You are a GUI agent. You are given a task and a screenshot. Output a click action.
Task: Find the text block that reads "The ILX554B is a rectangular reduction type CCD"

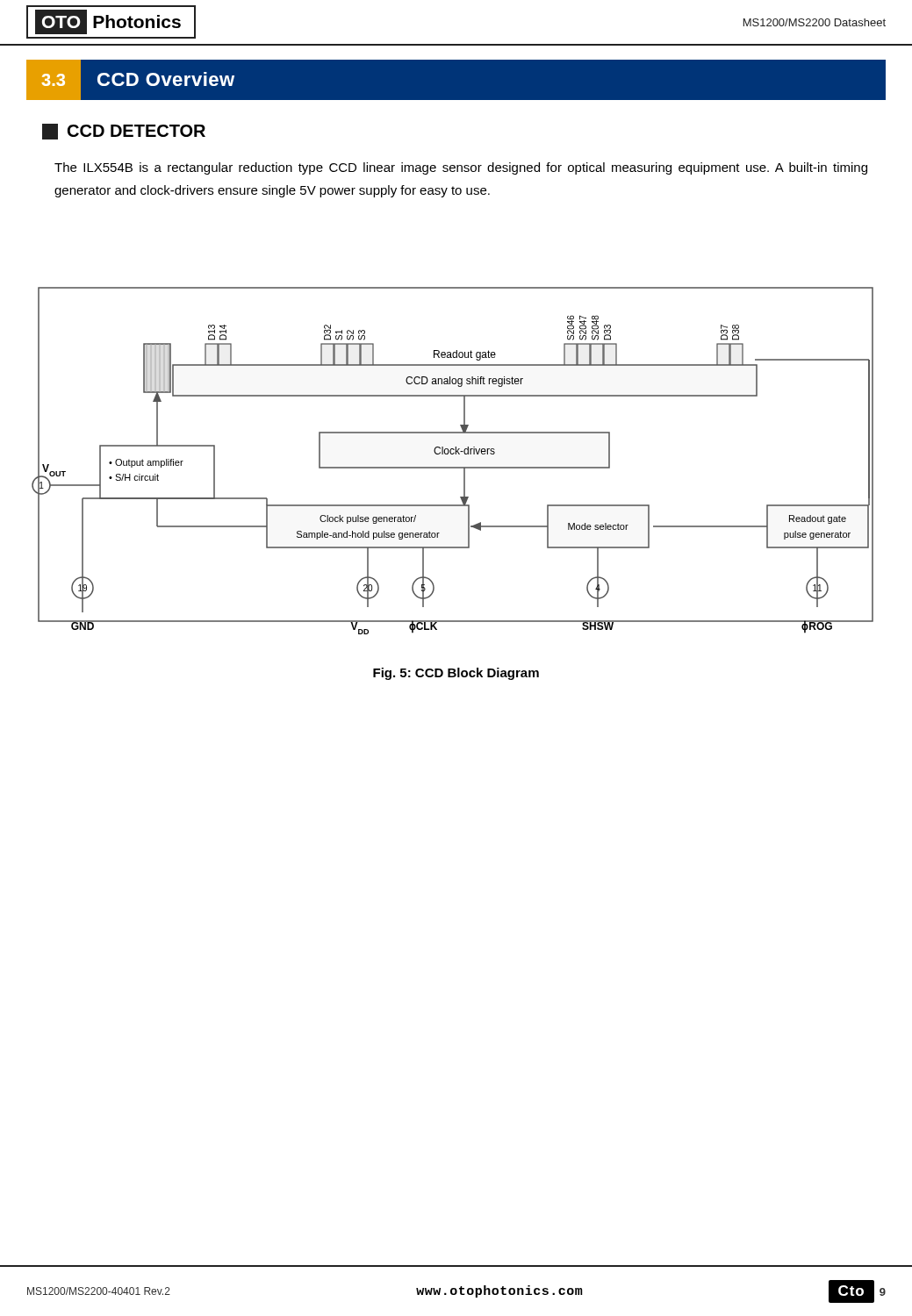[x=461, y=179]
